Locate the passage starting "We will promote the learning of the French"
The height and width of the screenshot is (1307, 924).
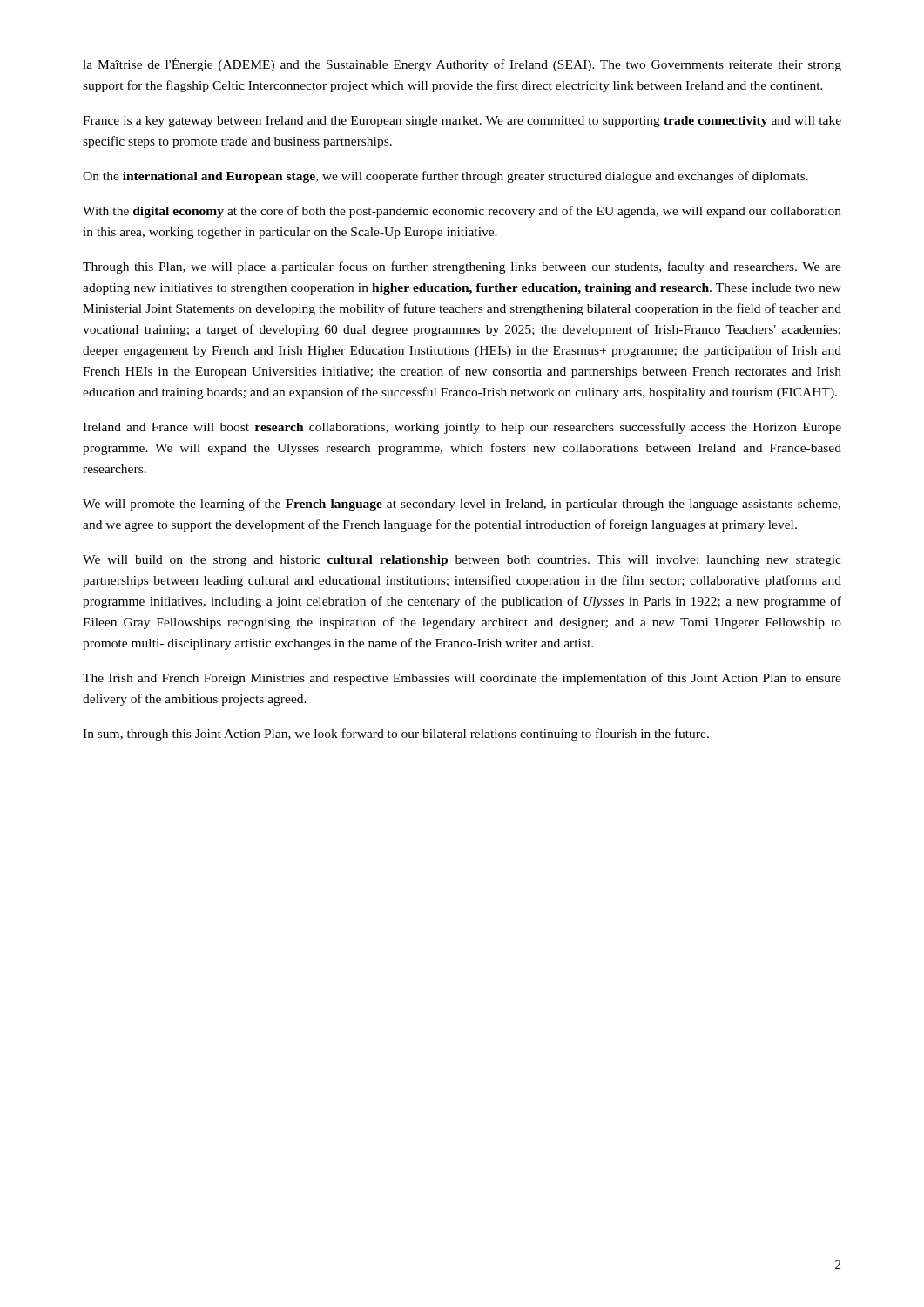[462, 514]
